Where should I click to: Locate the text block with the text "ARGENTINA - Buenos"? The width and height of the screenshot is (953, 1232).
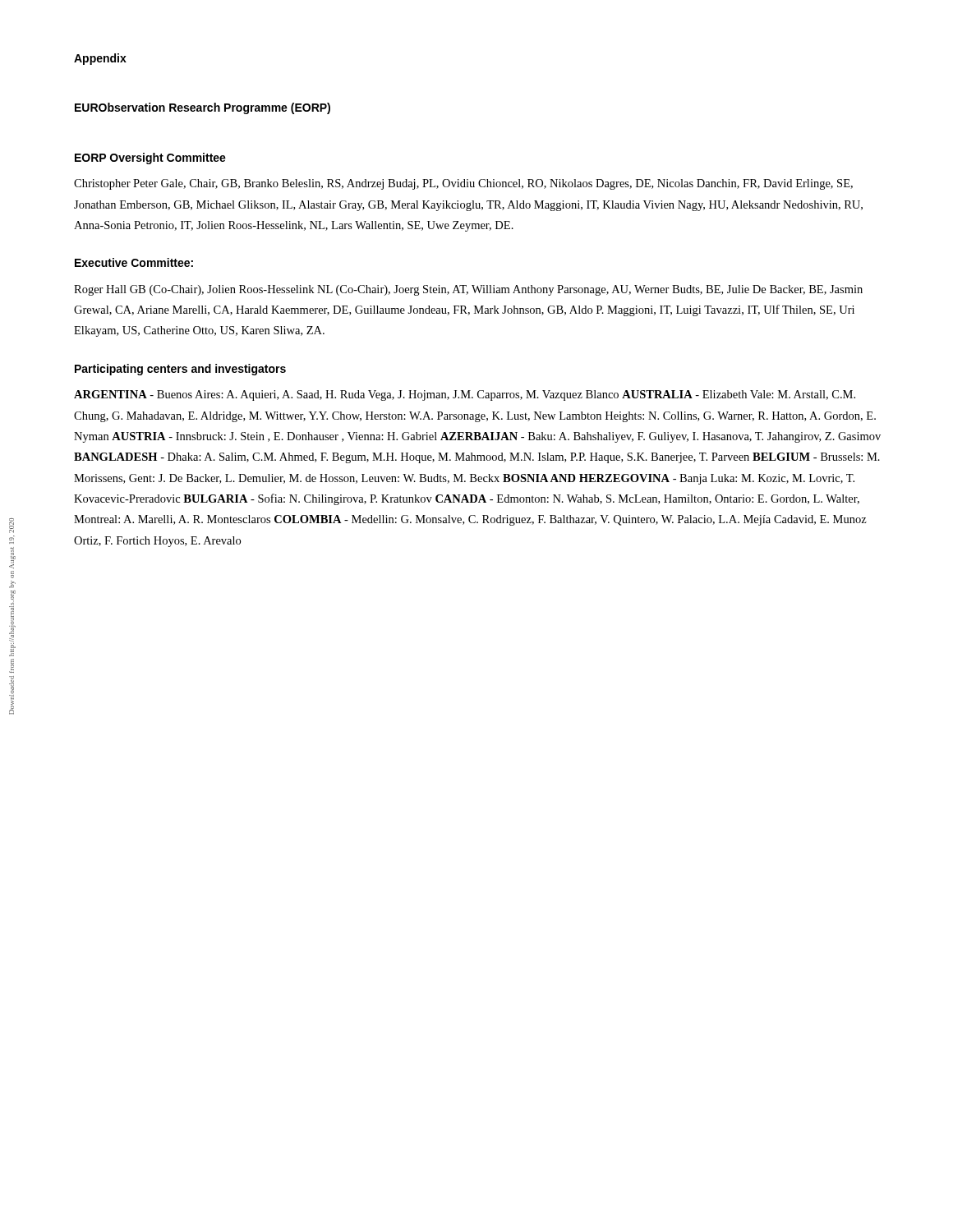pos(477,467)
